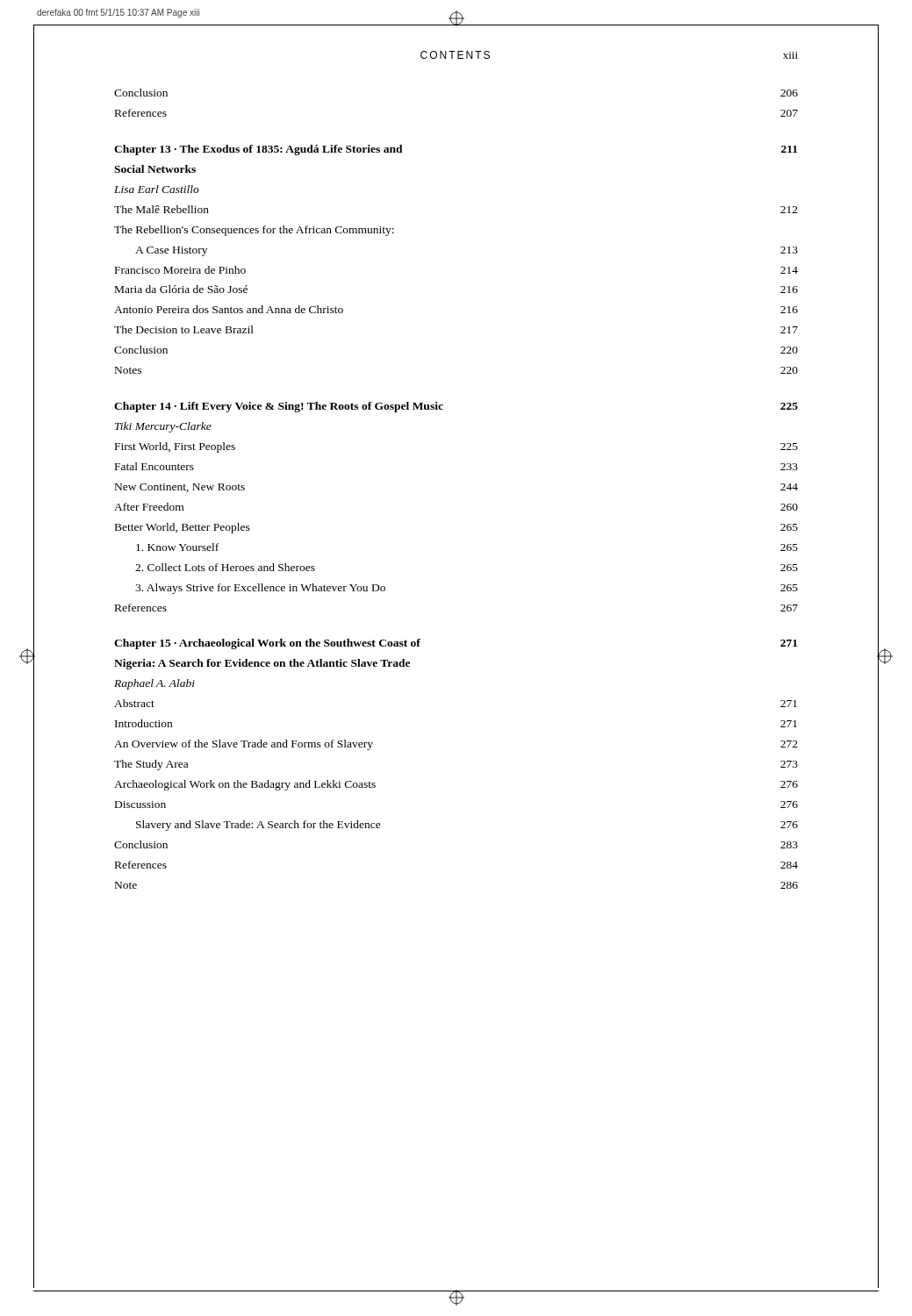Select the text block starting "A Case History 213"

point(176,250)
